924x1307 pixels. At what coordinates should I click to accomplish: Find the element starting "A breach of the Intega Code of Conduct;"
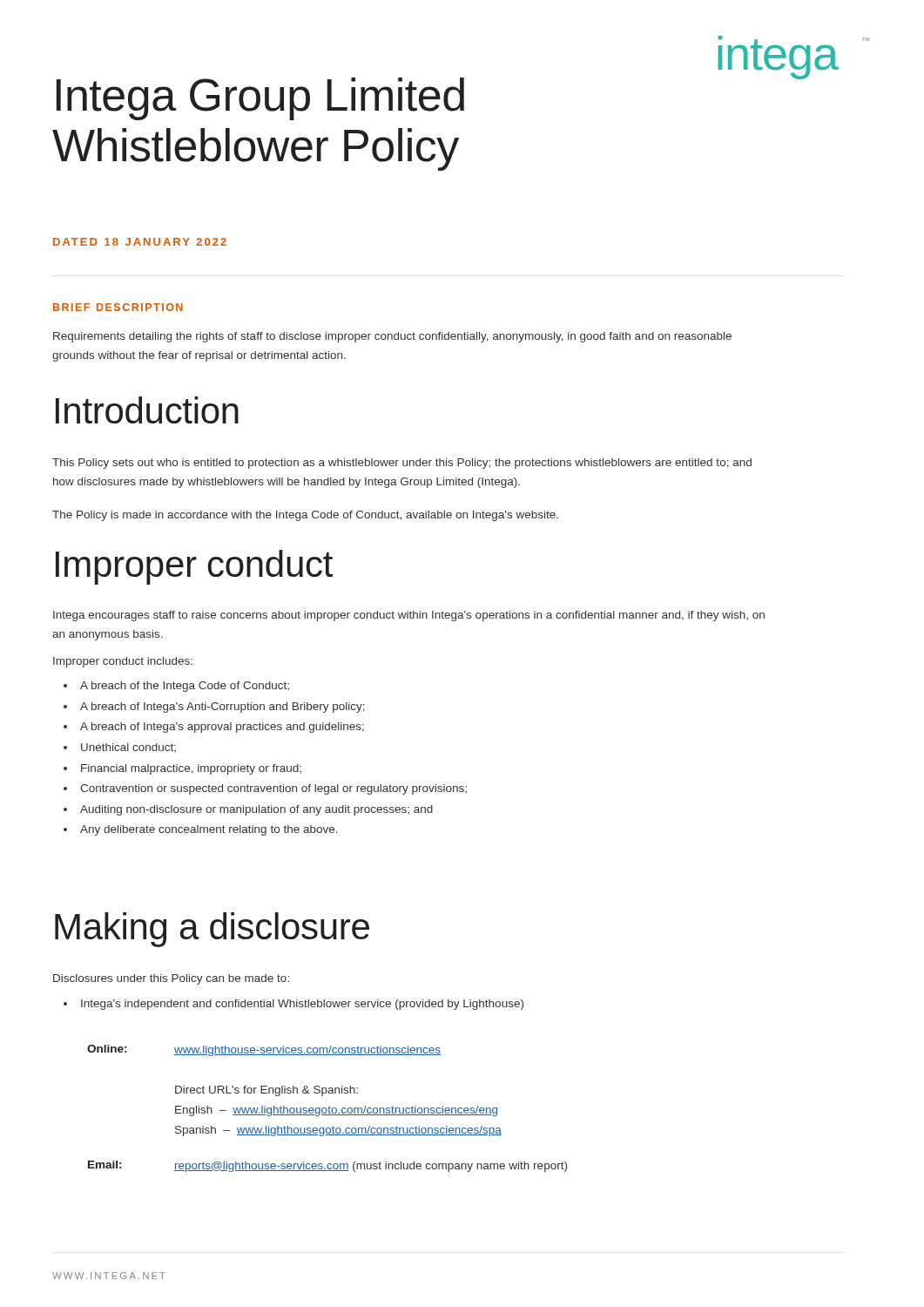pyautogui.click(x=185, y=685)
